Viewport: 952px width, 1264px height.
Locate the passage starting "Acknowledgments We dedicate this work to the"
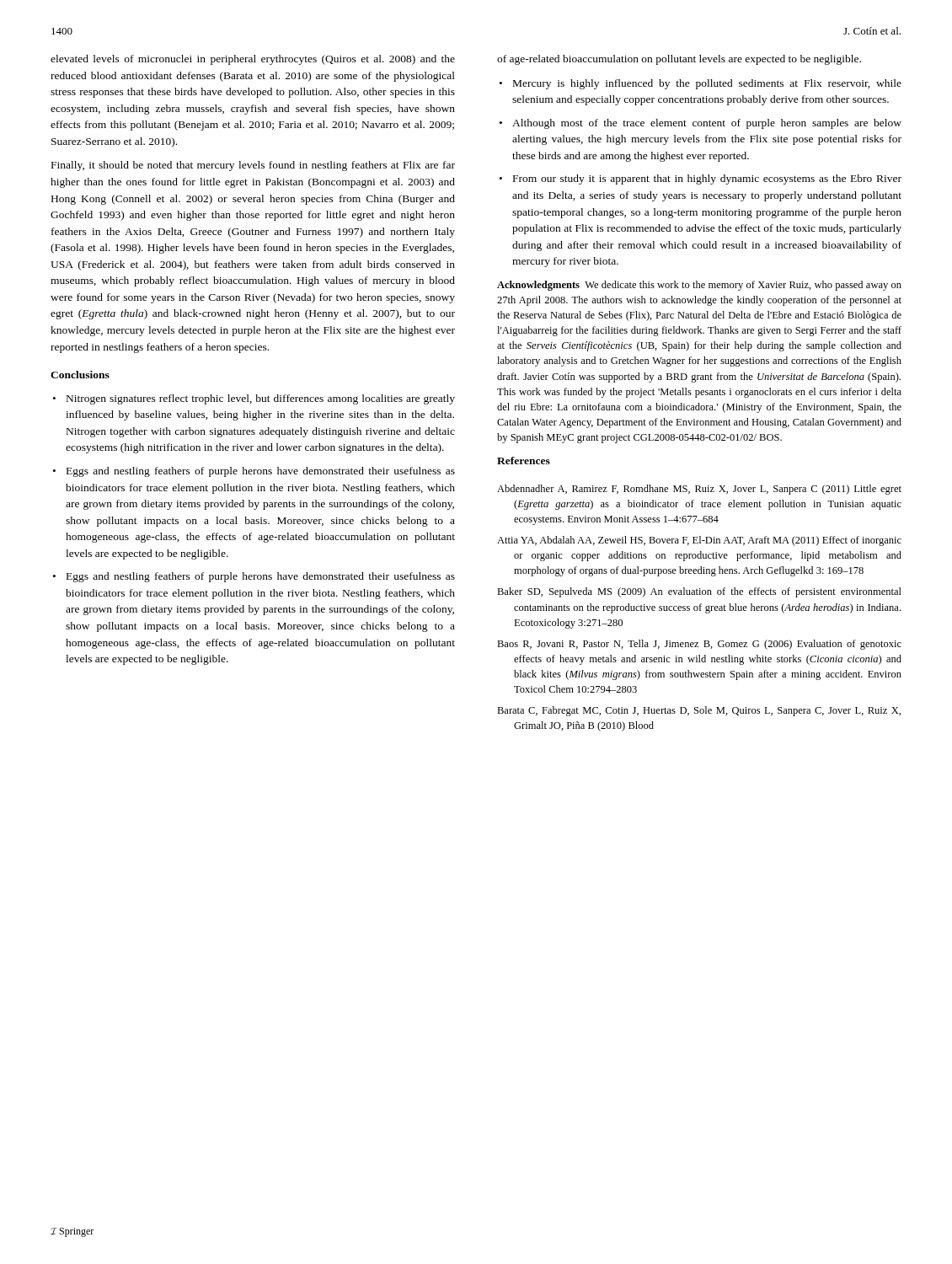click(x=699, y=361)
